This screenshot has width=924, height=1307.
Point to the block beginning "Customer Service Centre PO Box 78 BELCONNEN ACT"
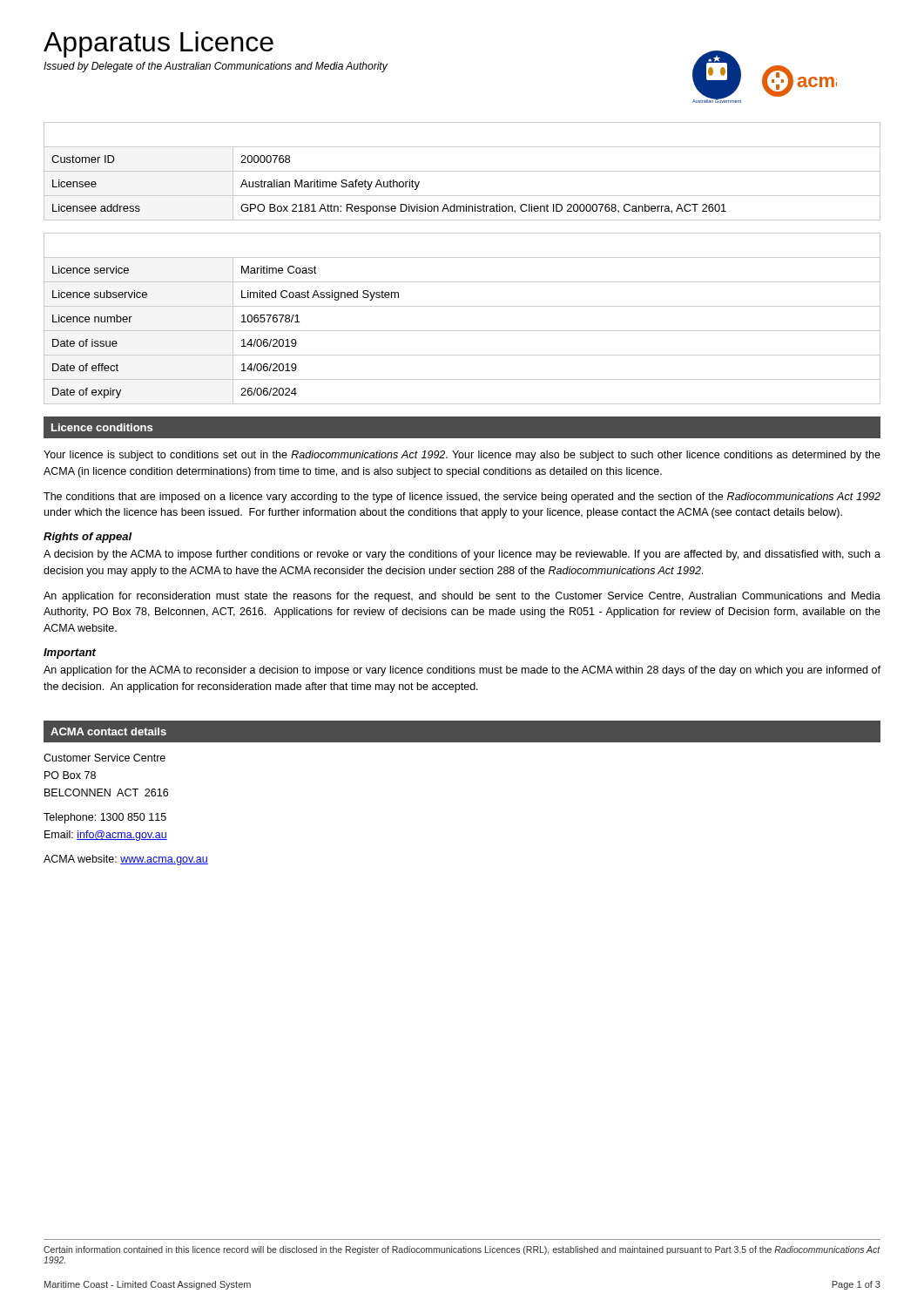106,776
